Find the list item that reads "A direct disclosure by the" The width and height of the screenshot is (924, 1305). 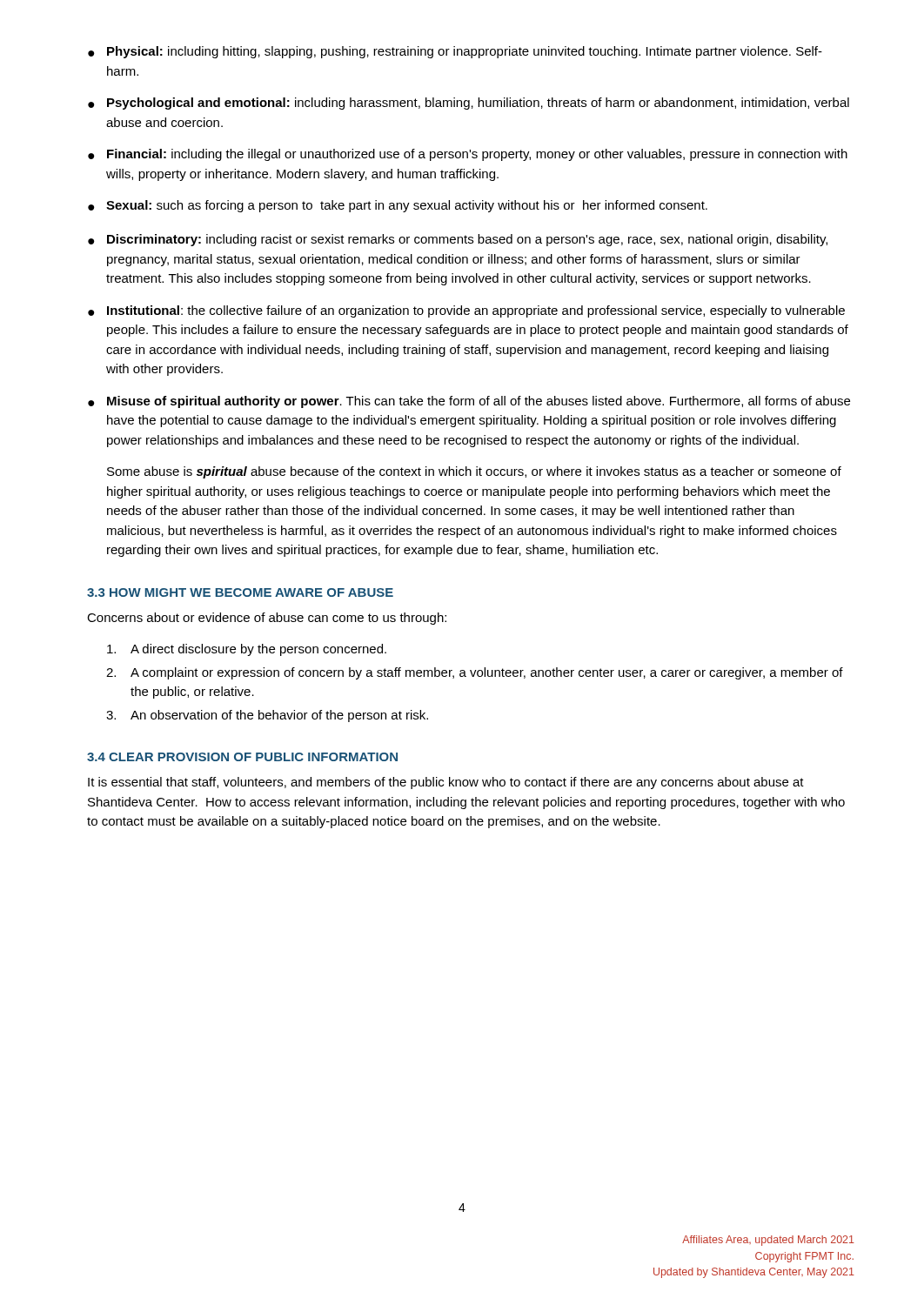pyautogui.click(x=247, y=650)
